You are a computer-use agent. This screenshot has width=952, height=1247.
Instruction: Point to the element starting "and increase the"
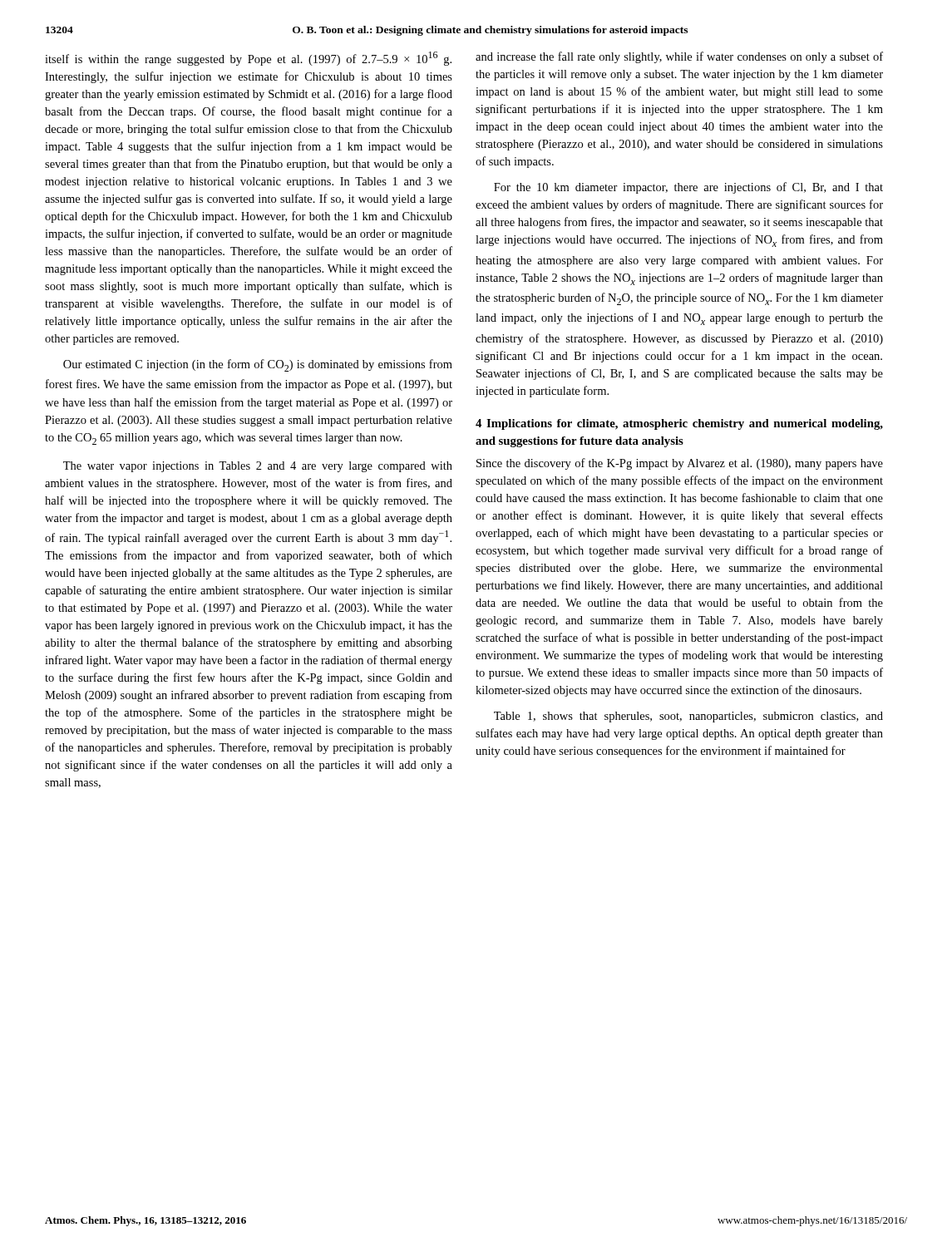[x=679, y=224]
